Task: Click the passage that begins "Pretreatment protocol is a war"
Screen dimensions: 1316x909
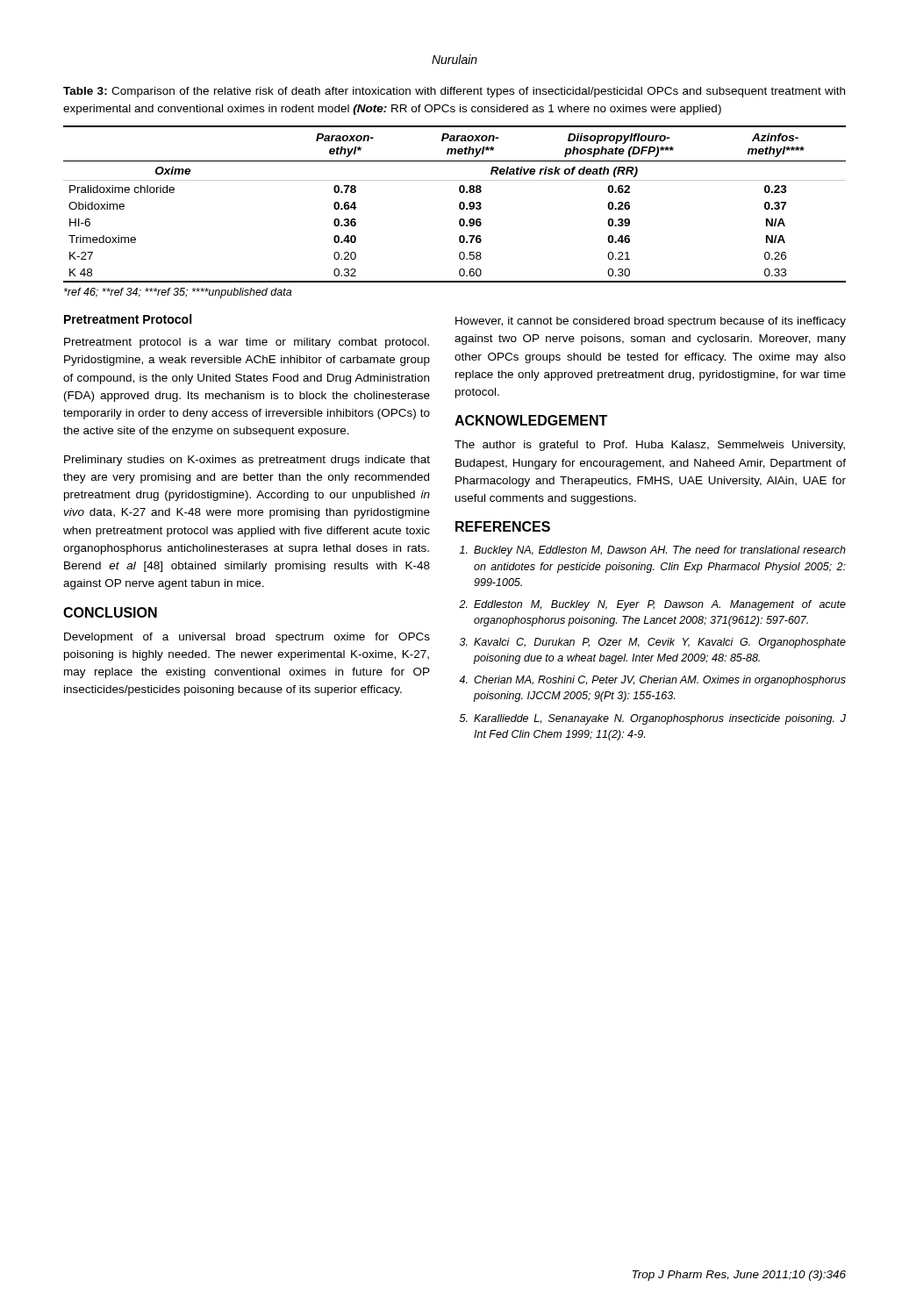Action: [x=247, y=386]
